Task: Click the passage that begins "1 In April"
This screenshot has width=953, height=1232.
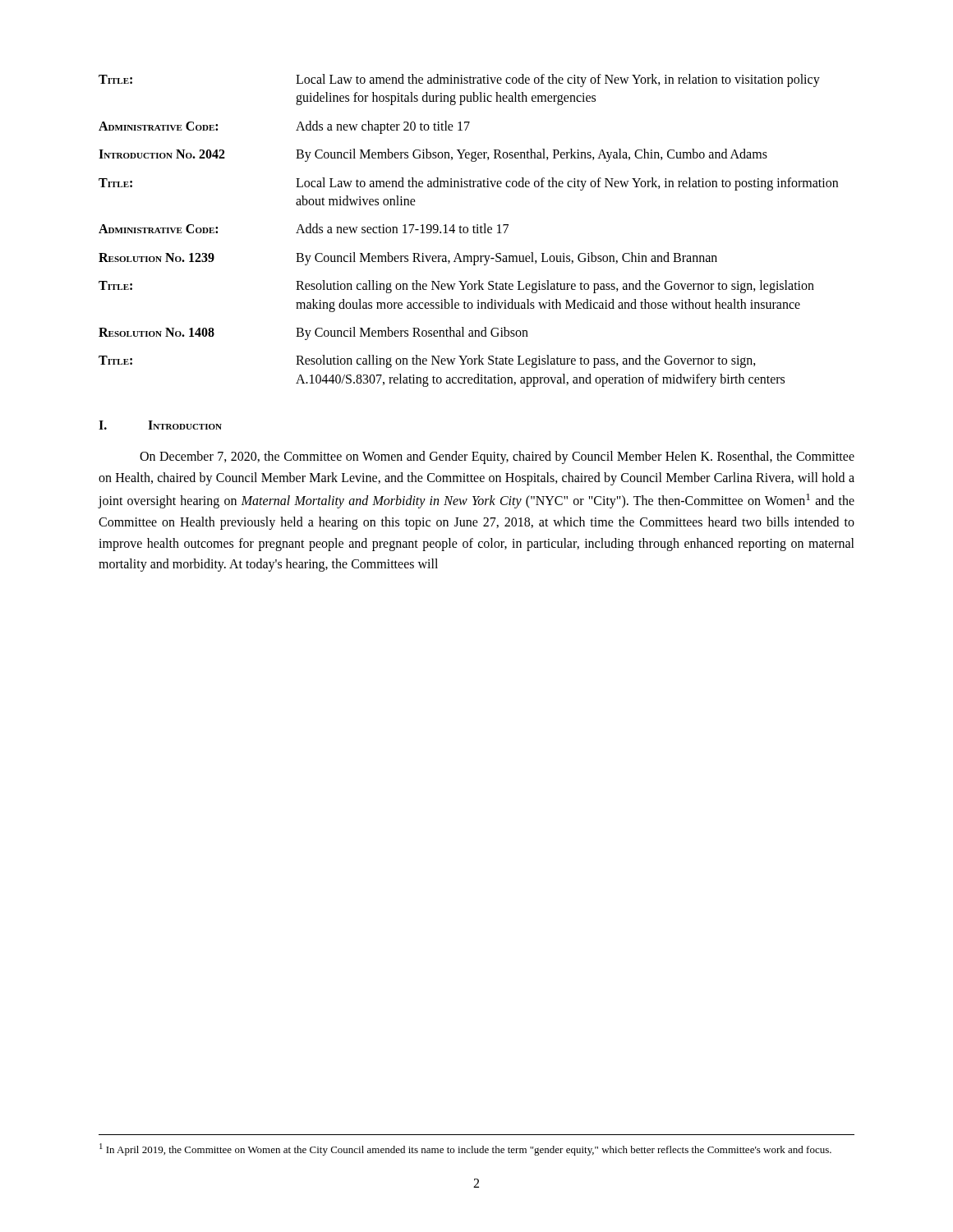Action: (x=465, y=1149)
